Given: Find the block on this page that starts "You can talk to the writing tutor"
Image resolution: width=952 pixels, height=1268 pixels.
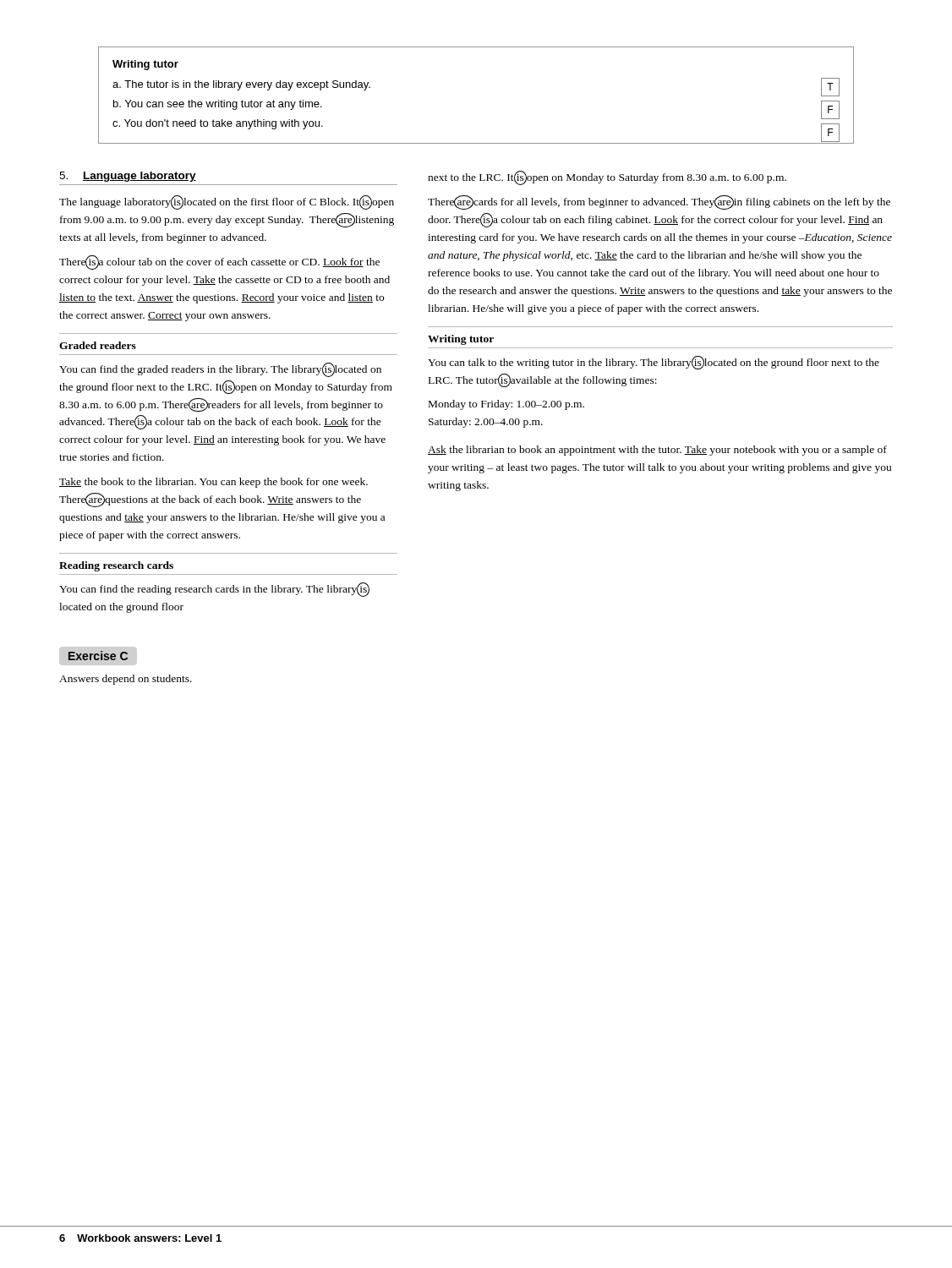Looking at the screenshot, I should click(654, 372).
